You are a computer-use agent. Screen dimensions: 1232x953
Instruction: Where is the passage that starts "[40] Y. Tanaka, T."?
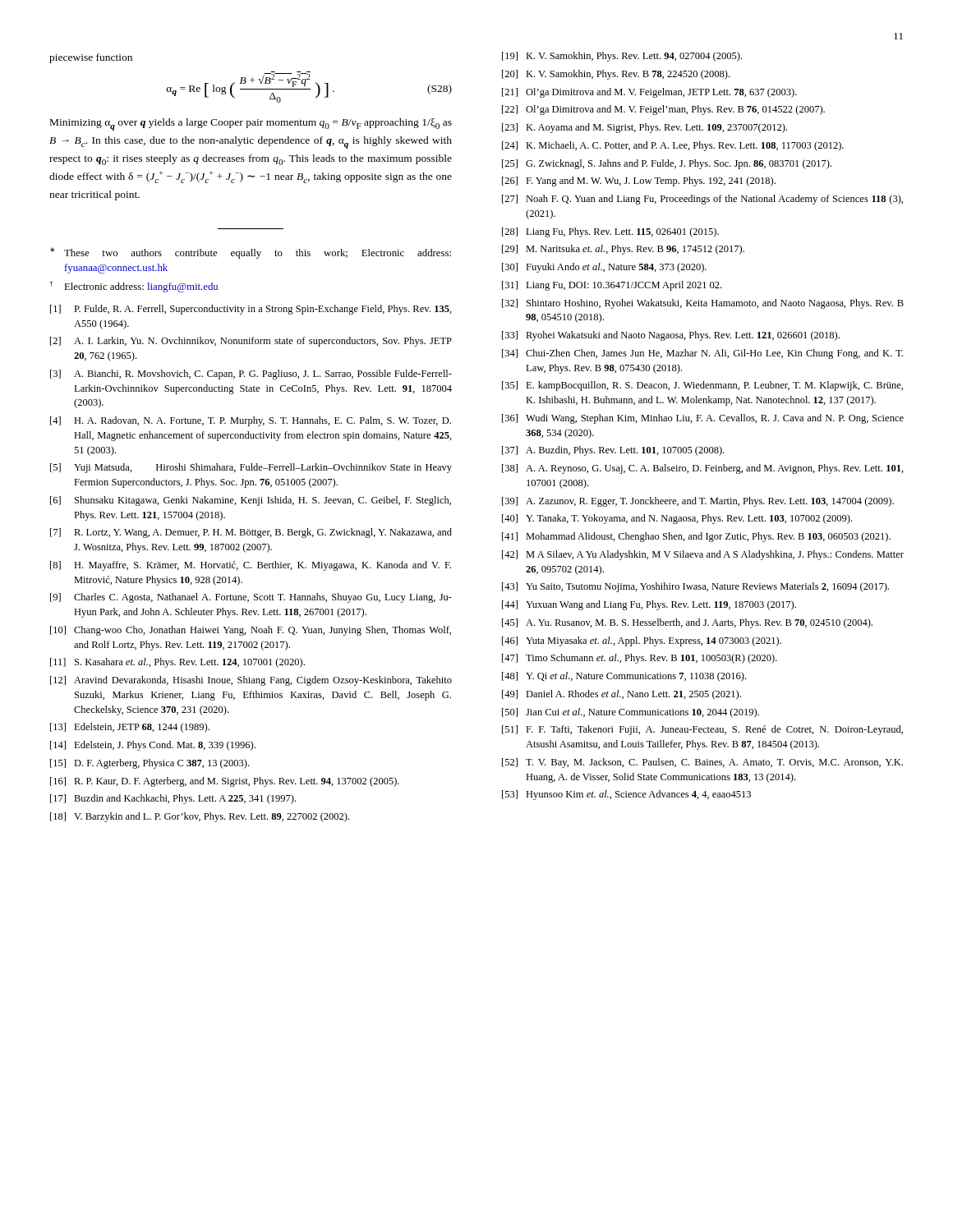coord(702,519)
